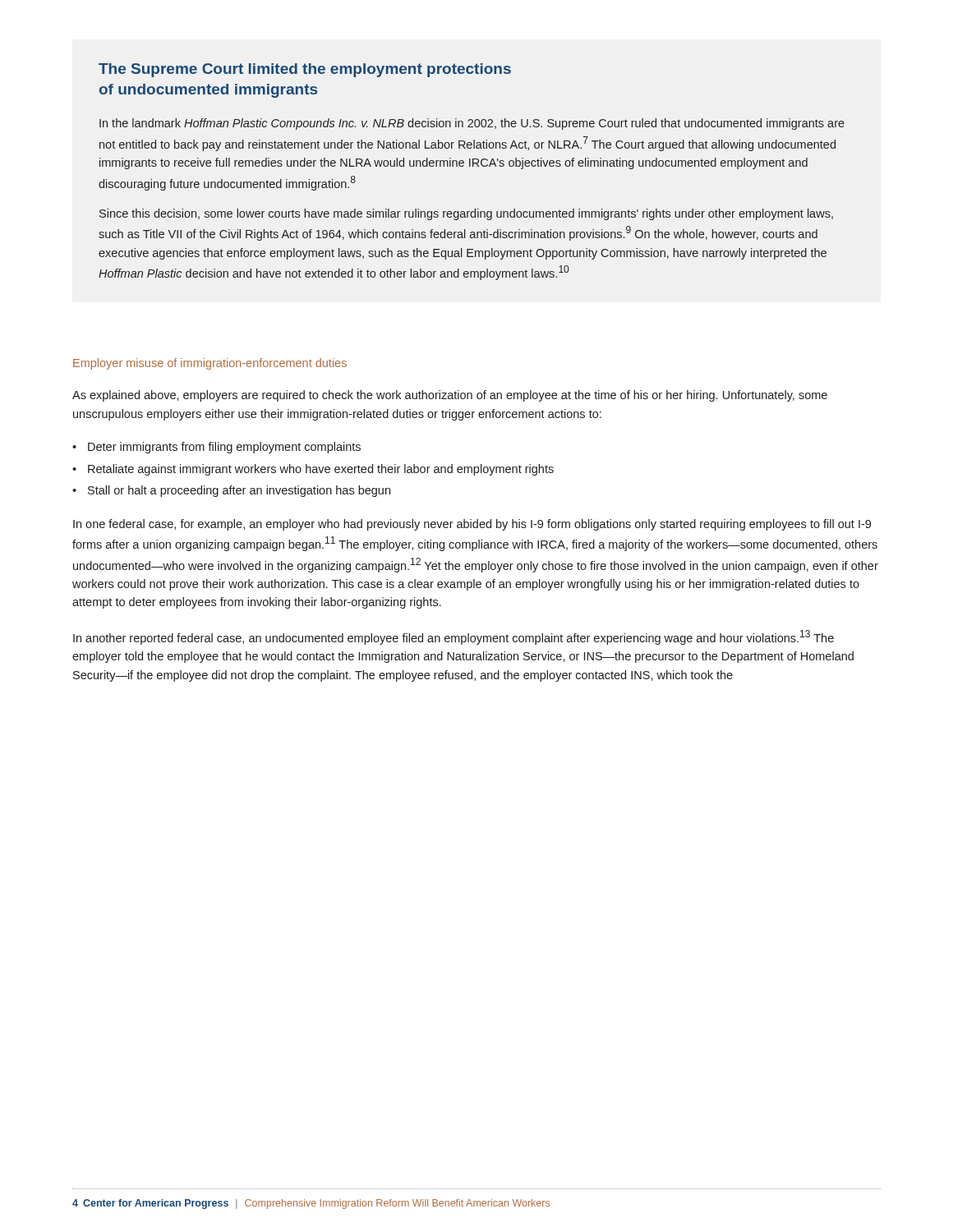Locate the passage starting "Deter immigrants from"

click(224, 447)
